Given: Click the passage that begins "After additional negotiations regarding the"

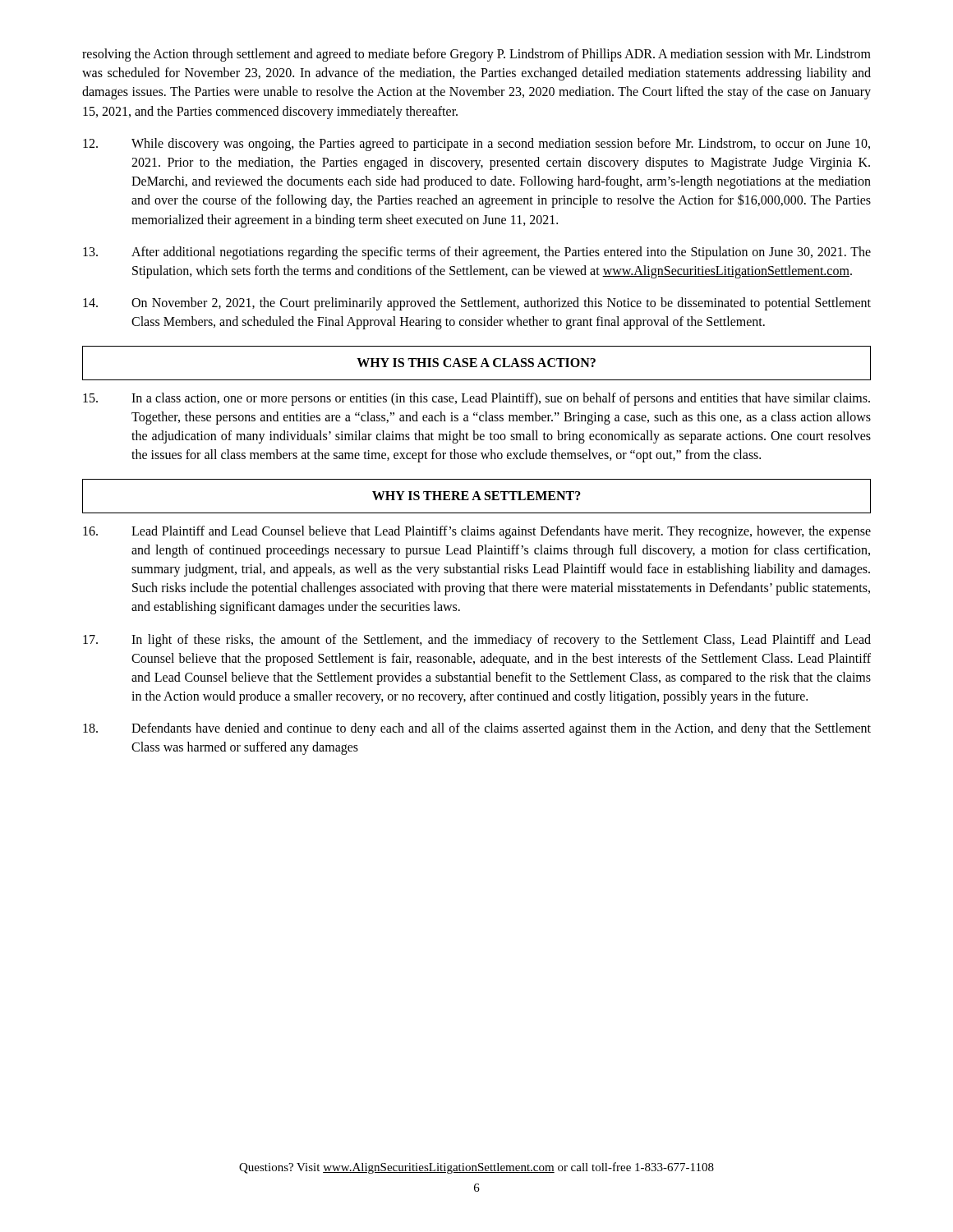Looking at the screenshot, I should (476, 261).
